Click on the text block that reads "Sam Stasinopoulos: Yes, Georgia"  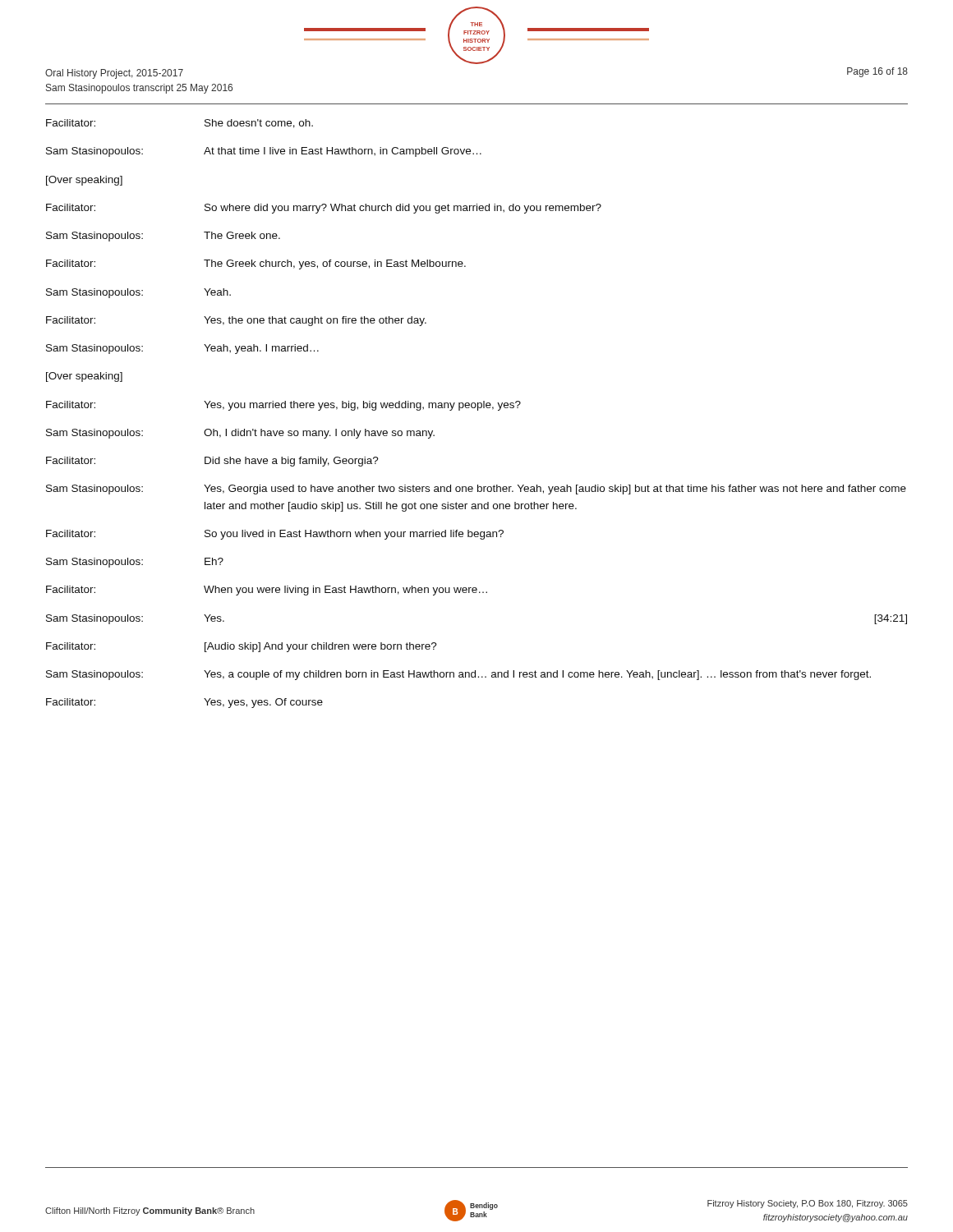click(x=476, y=497)
